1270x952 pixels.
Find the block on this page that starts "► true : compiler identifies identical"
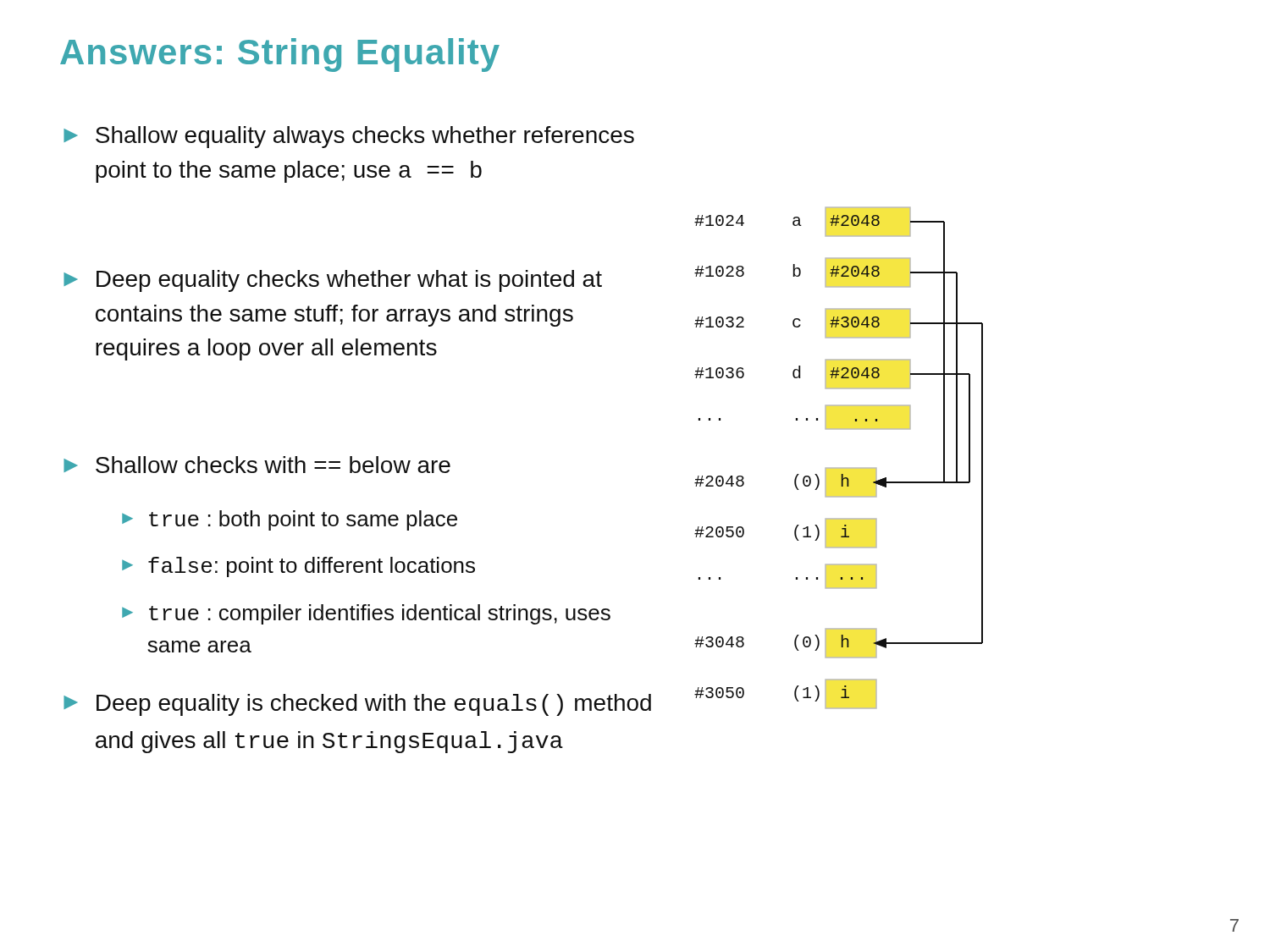click(x=389, y=629)
